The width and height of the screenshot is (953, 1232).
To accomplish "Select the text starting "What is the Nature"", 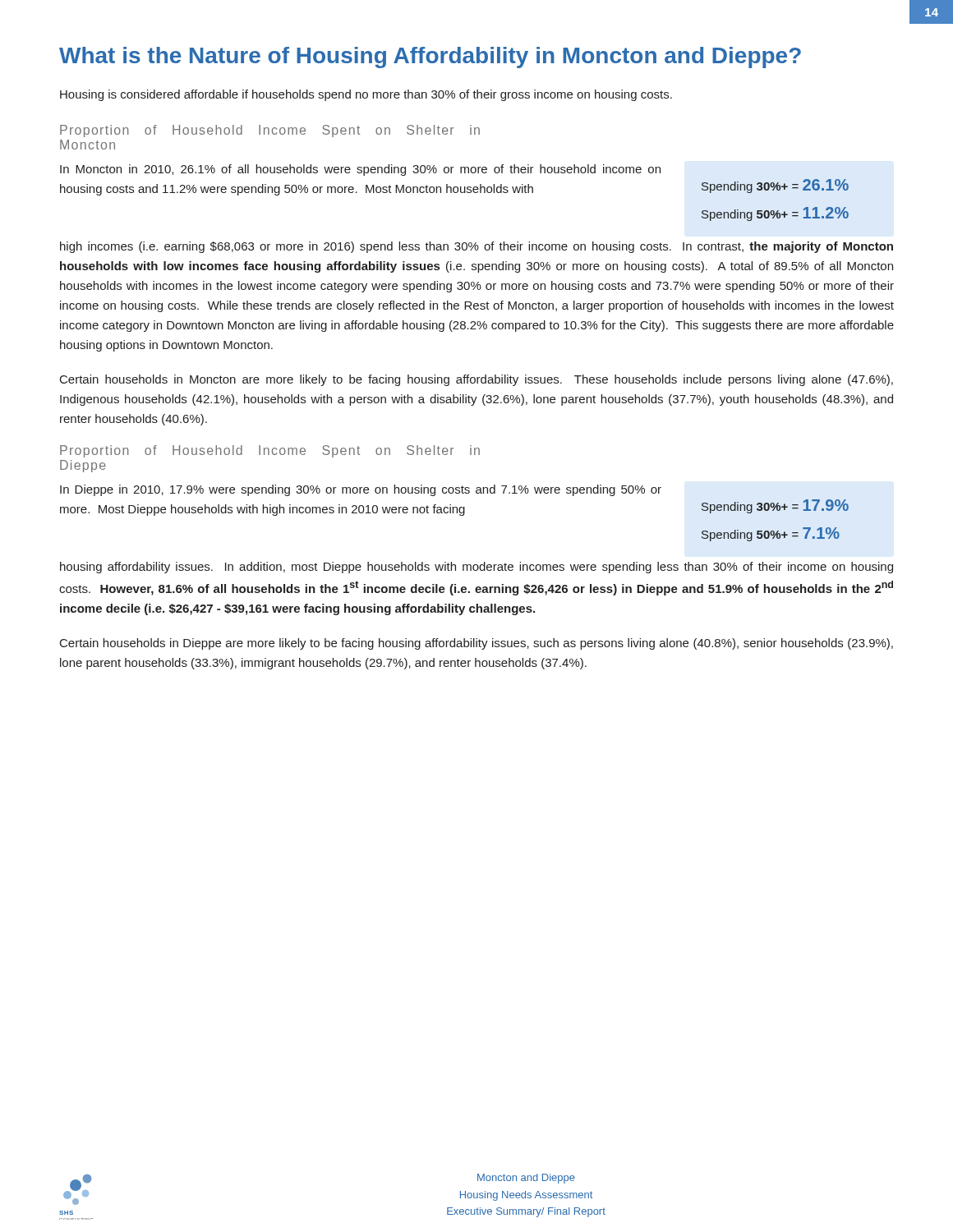I will coord(431,55).
